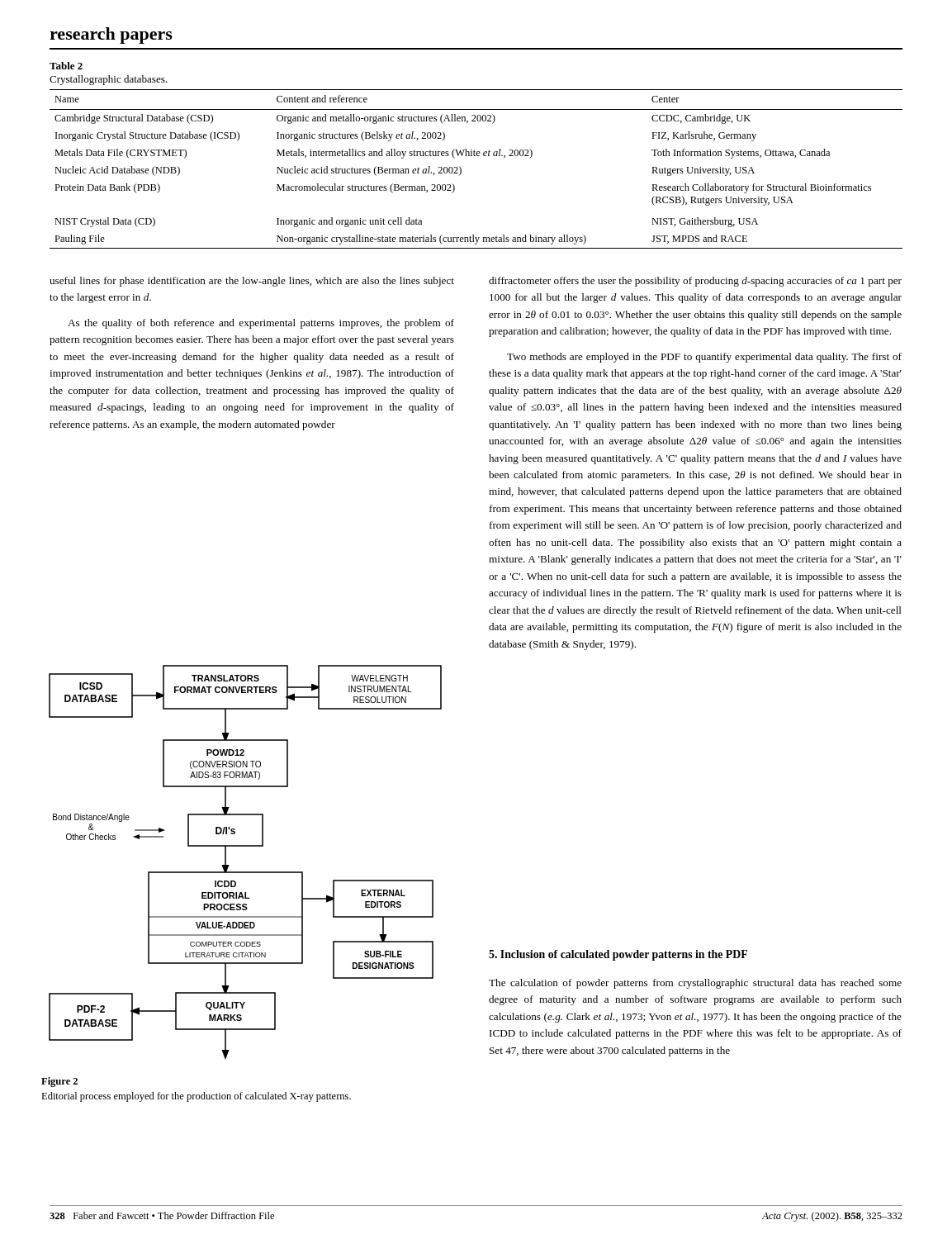Click on the text block that says "The calculation of powder patterns from crystallographic"
Image resolution: width=952 pixels, height=1239 pixels.
pyautogui.click(x=695, y=1017)
